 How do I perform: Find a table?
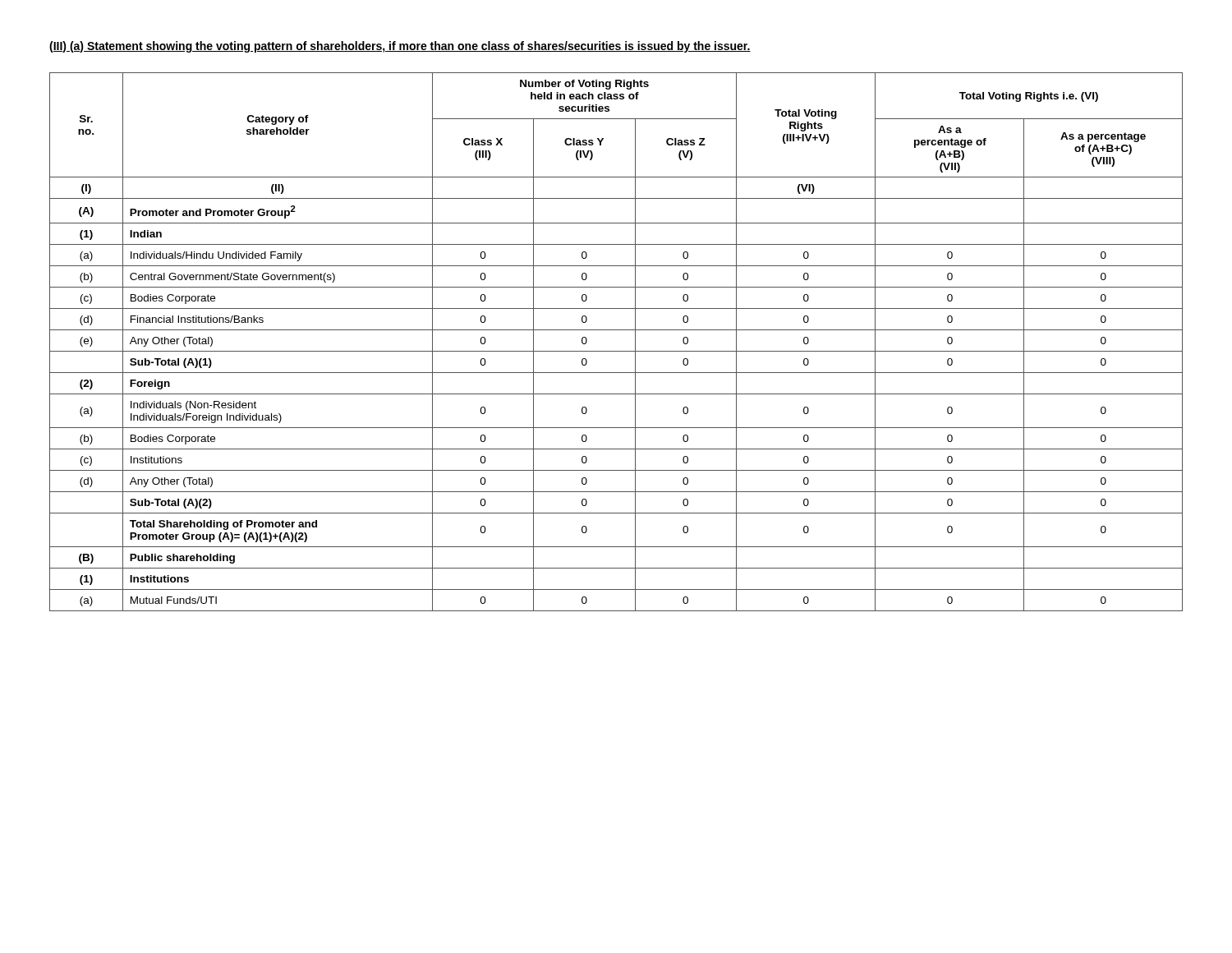tap(616, 342)
